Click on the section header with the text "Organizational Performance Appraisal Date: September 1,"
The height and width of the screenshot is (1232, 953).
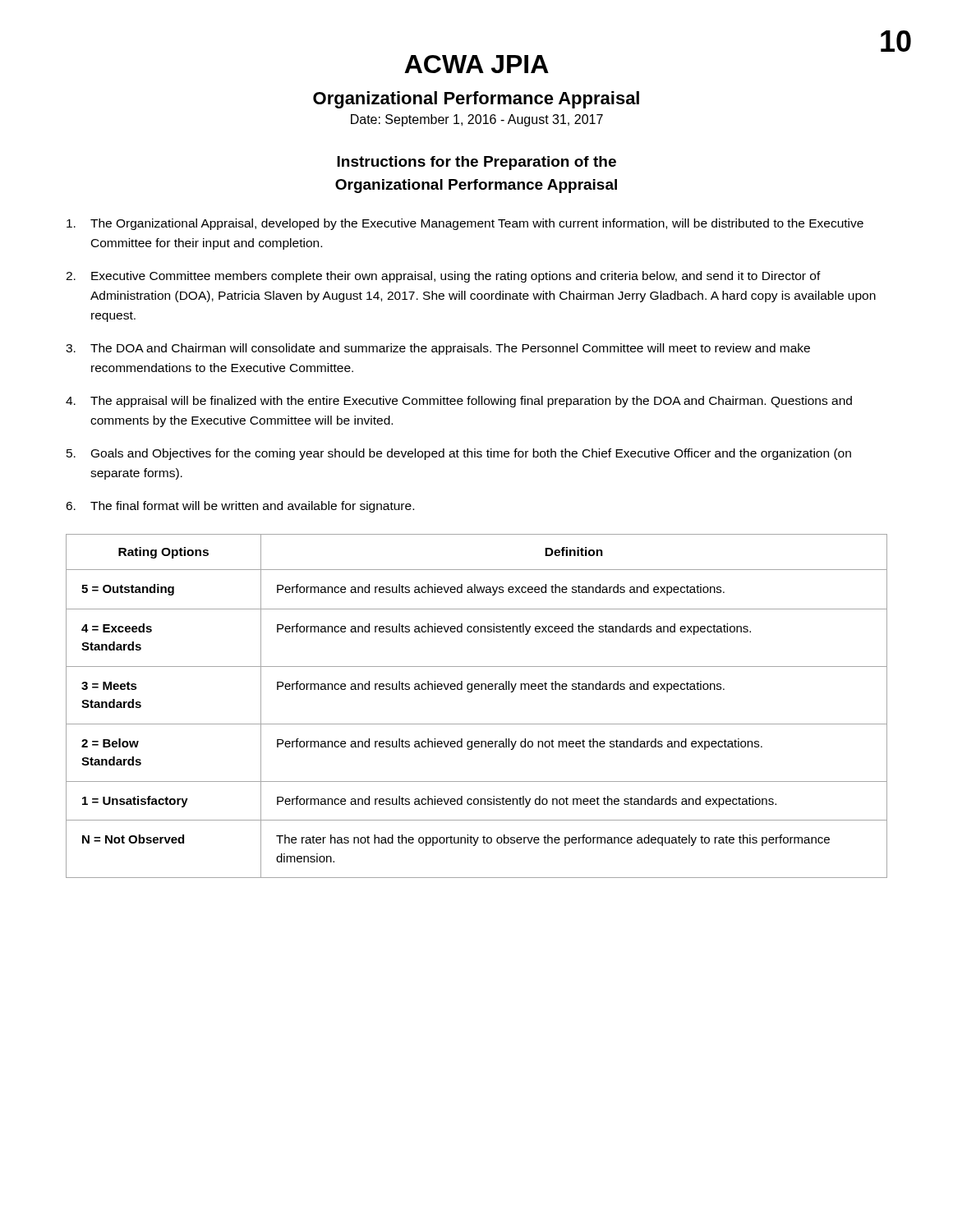tap(476, 108)
